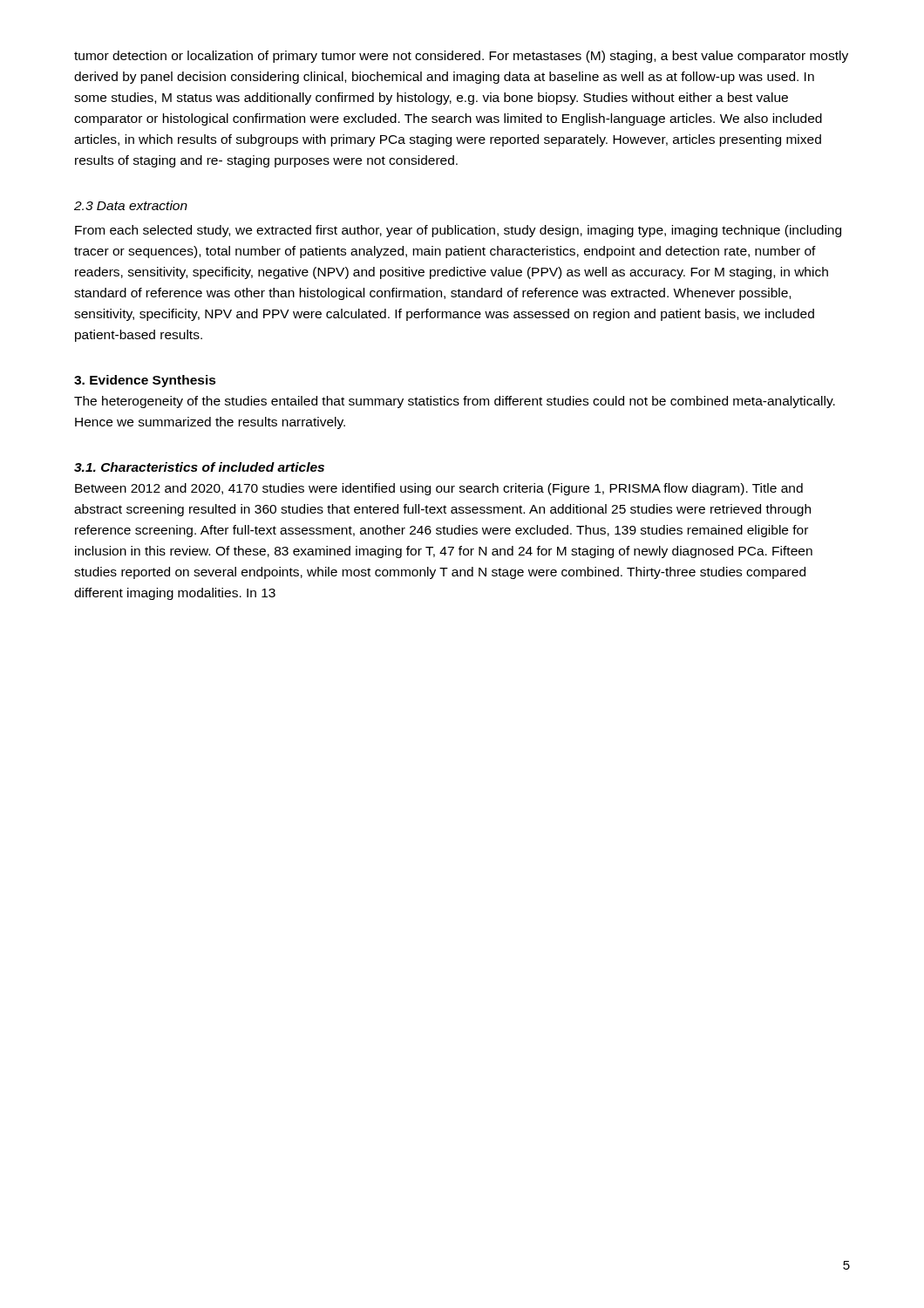The width and height of the screenshot is (924, 1308).
Task: Click on the text block with the text "The heterogeneity of the studies entailed"
Action: 462,412
